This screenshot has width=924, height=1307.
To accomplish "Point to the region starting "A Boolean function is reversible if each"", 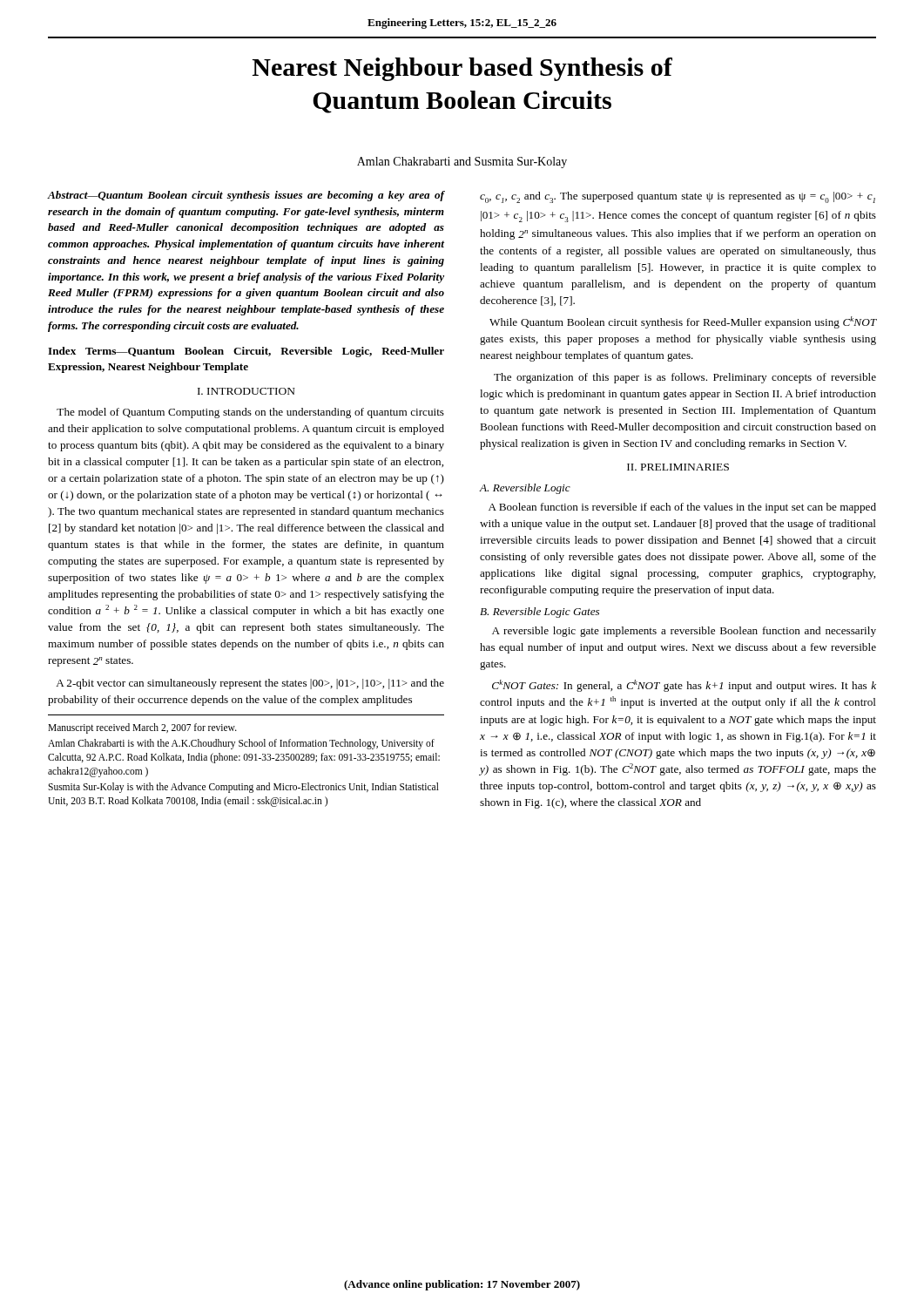I will click(678, 548).
